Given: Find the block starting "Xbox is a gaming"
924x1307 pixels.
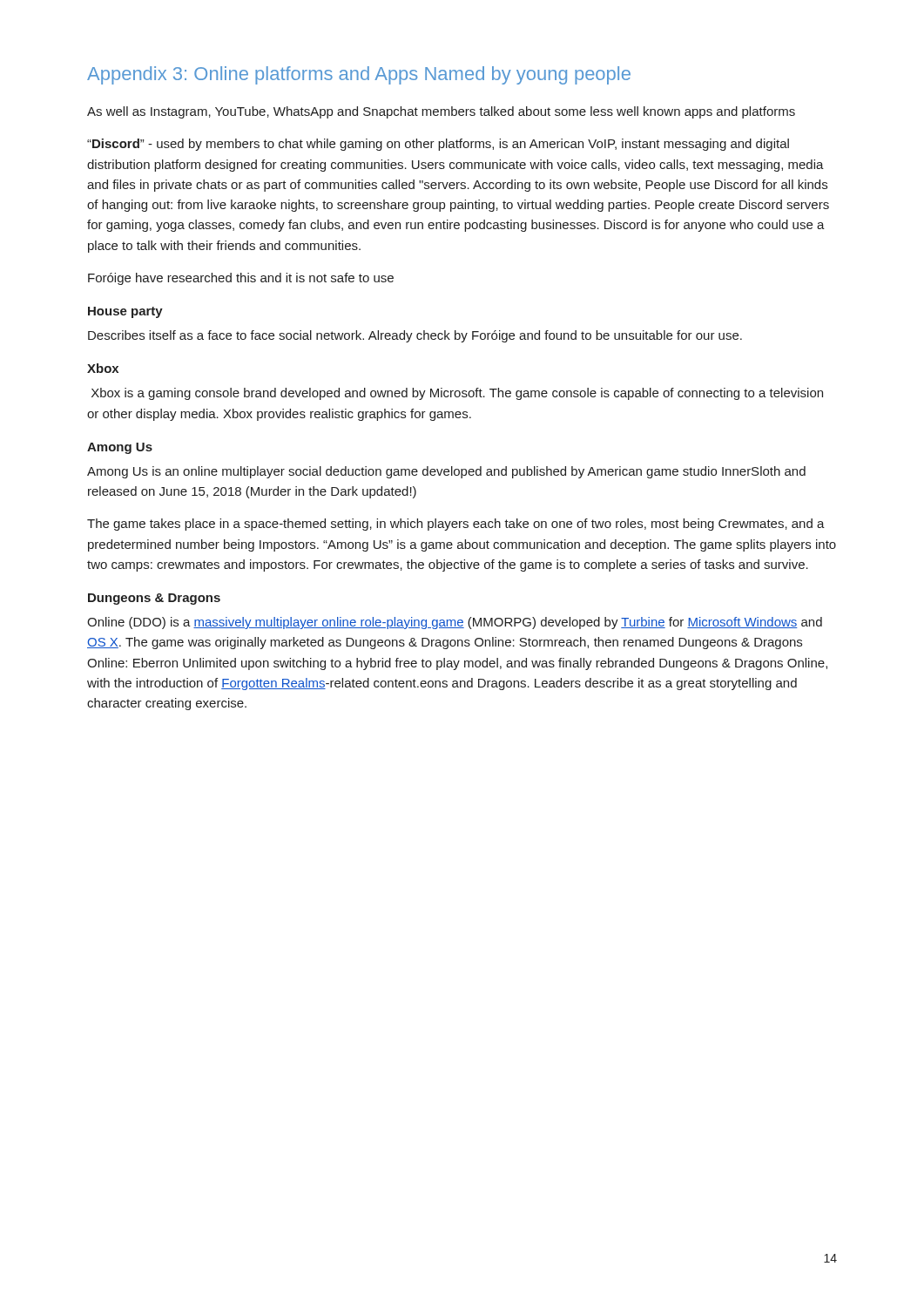Looking at the screenshot, I should 456,403.
